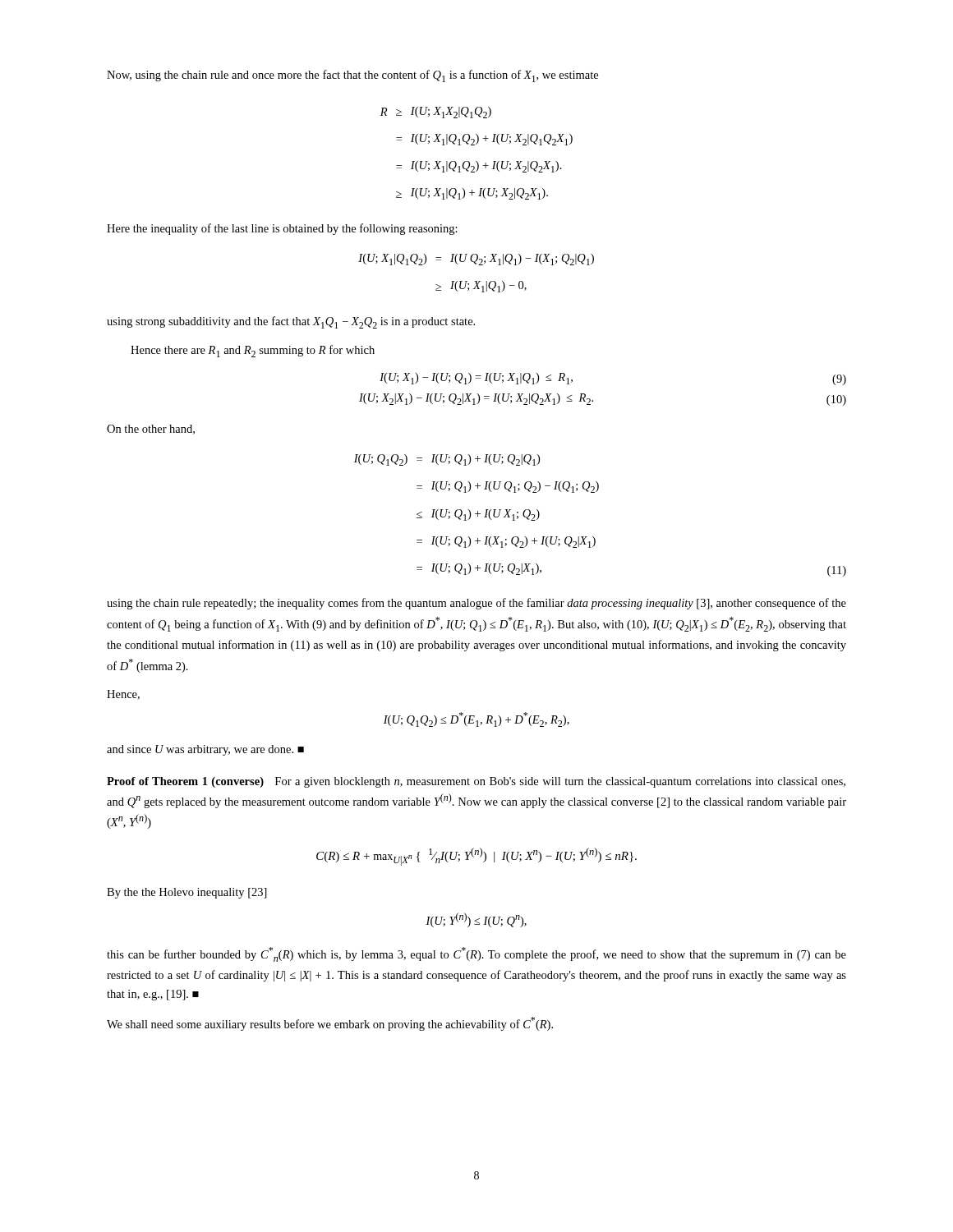
Task: Select the text block that says "We shall need"
Action: (x=330, y=1022)
